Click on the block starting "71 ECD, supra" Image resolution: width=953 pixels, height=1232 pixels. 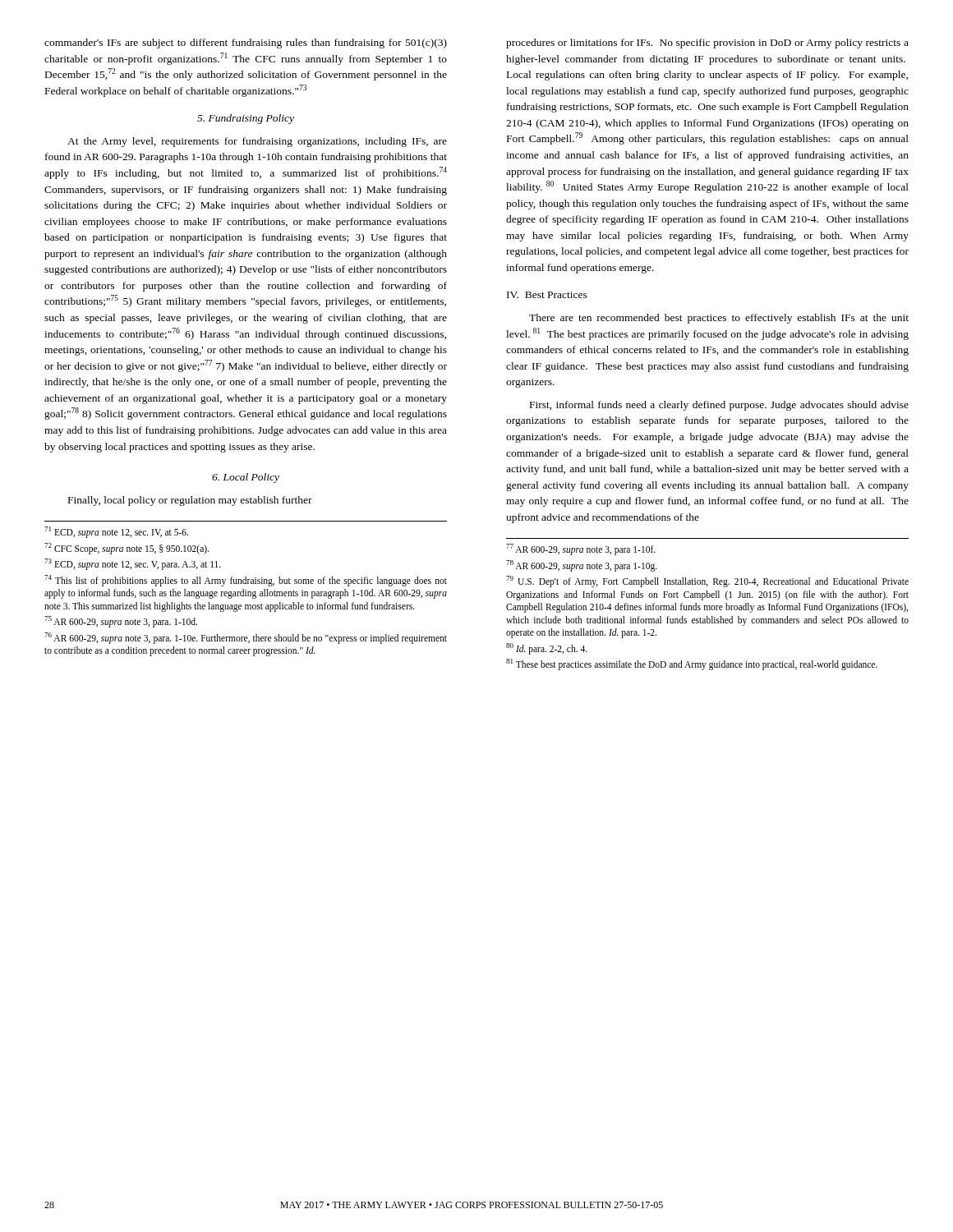tap(117, 532)
